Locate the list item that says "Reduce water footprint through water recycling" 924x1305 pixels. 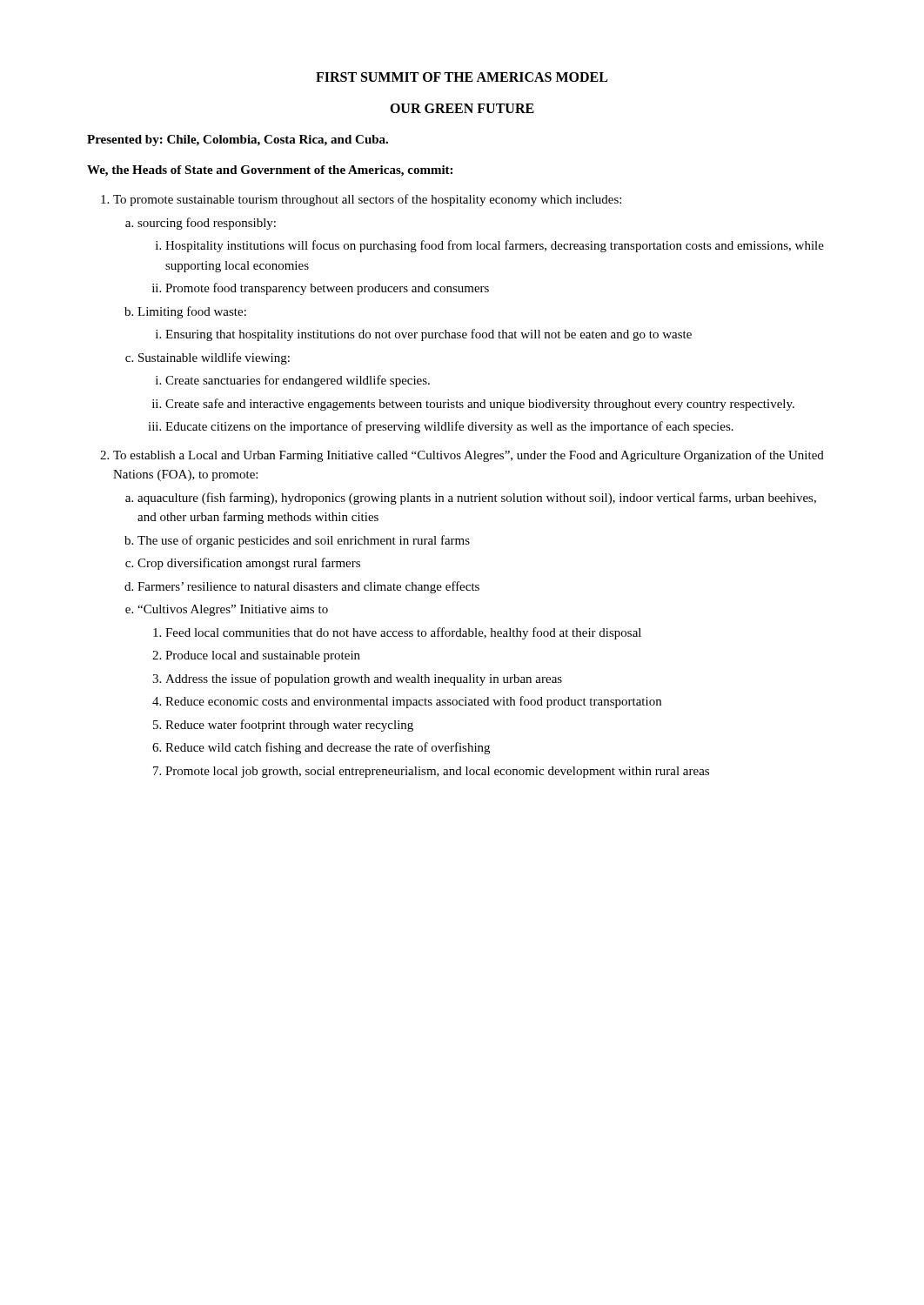click(289, 724)
